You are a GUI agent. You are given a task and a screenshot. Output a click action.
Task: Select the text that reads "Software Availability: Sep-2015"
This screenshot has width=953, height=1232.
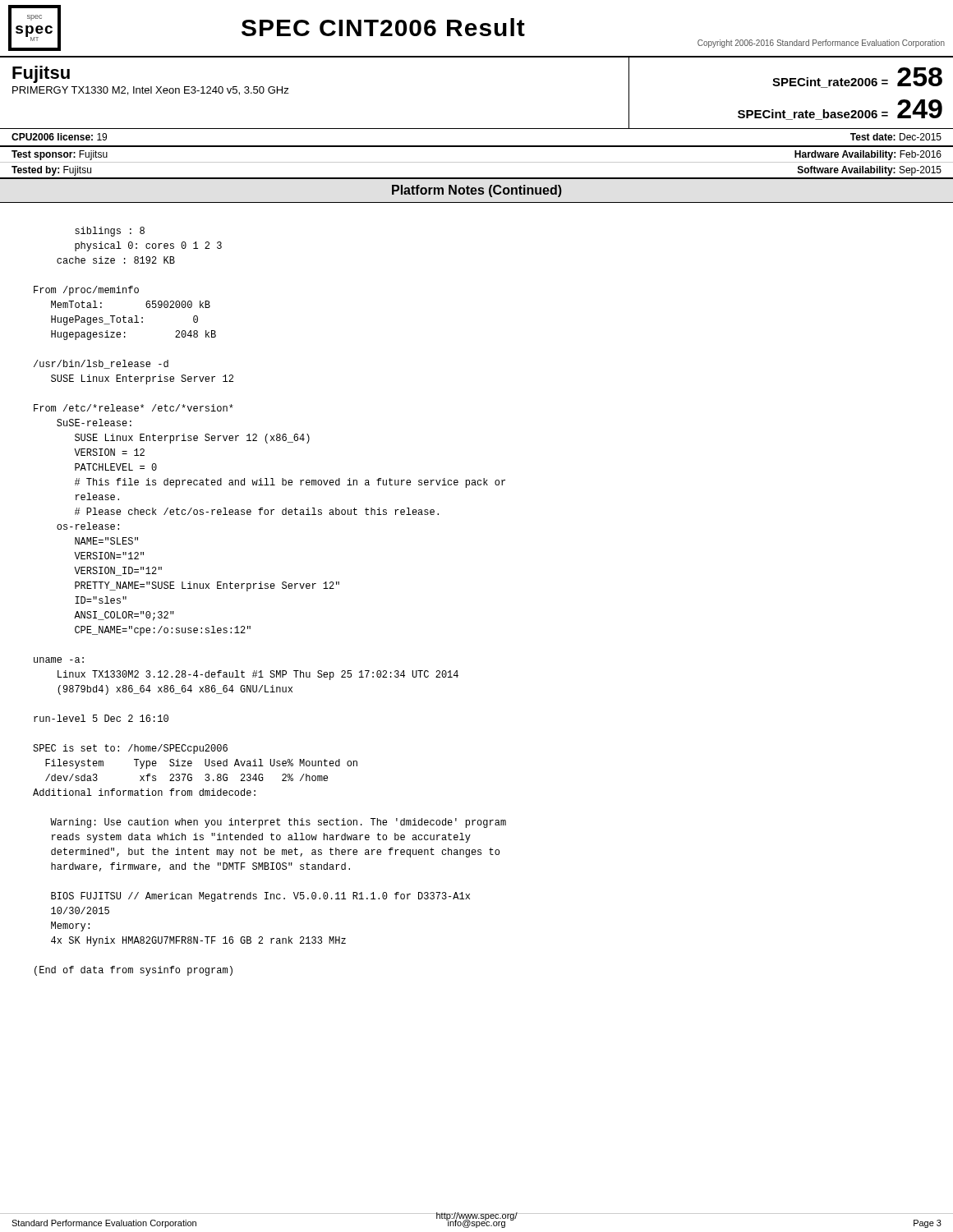coord(869,170)
